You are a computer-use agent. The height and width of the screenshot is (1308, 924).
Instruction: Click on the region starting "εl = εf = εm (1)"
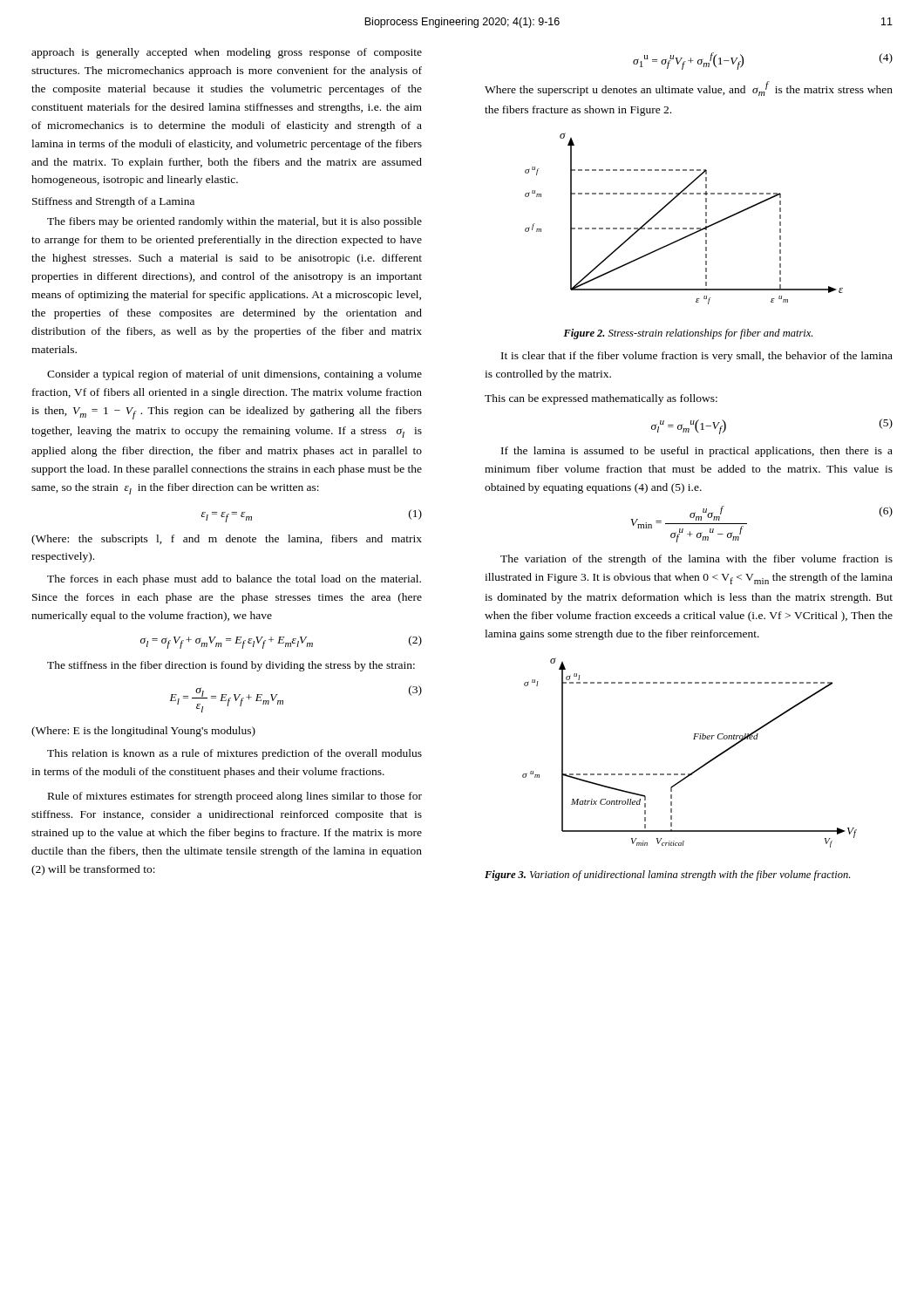pyautogui.click(x=224, y=517)
